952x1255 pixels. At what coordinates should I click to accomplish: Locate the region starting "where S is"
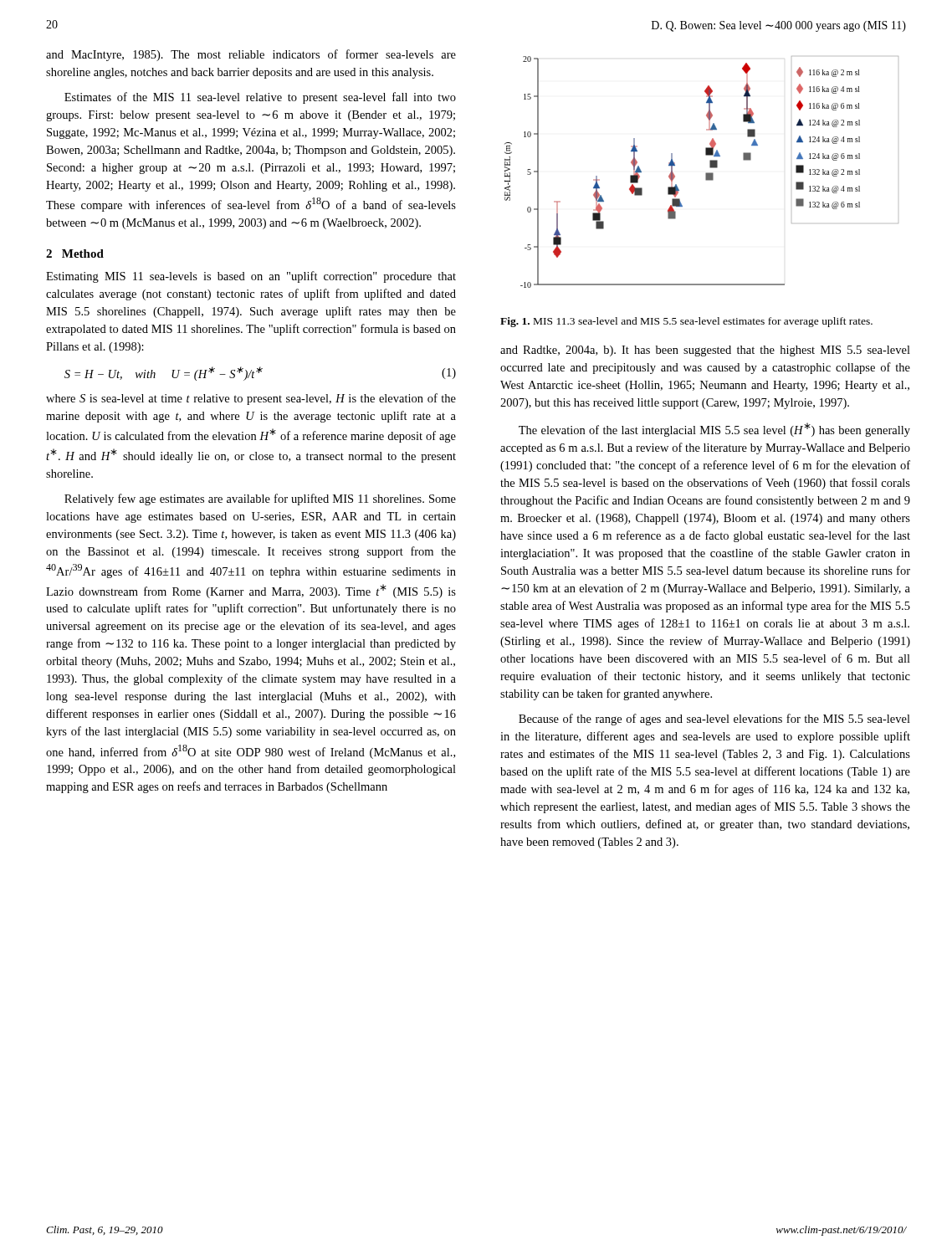(251, 436)
